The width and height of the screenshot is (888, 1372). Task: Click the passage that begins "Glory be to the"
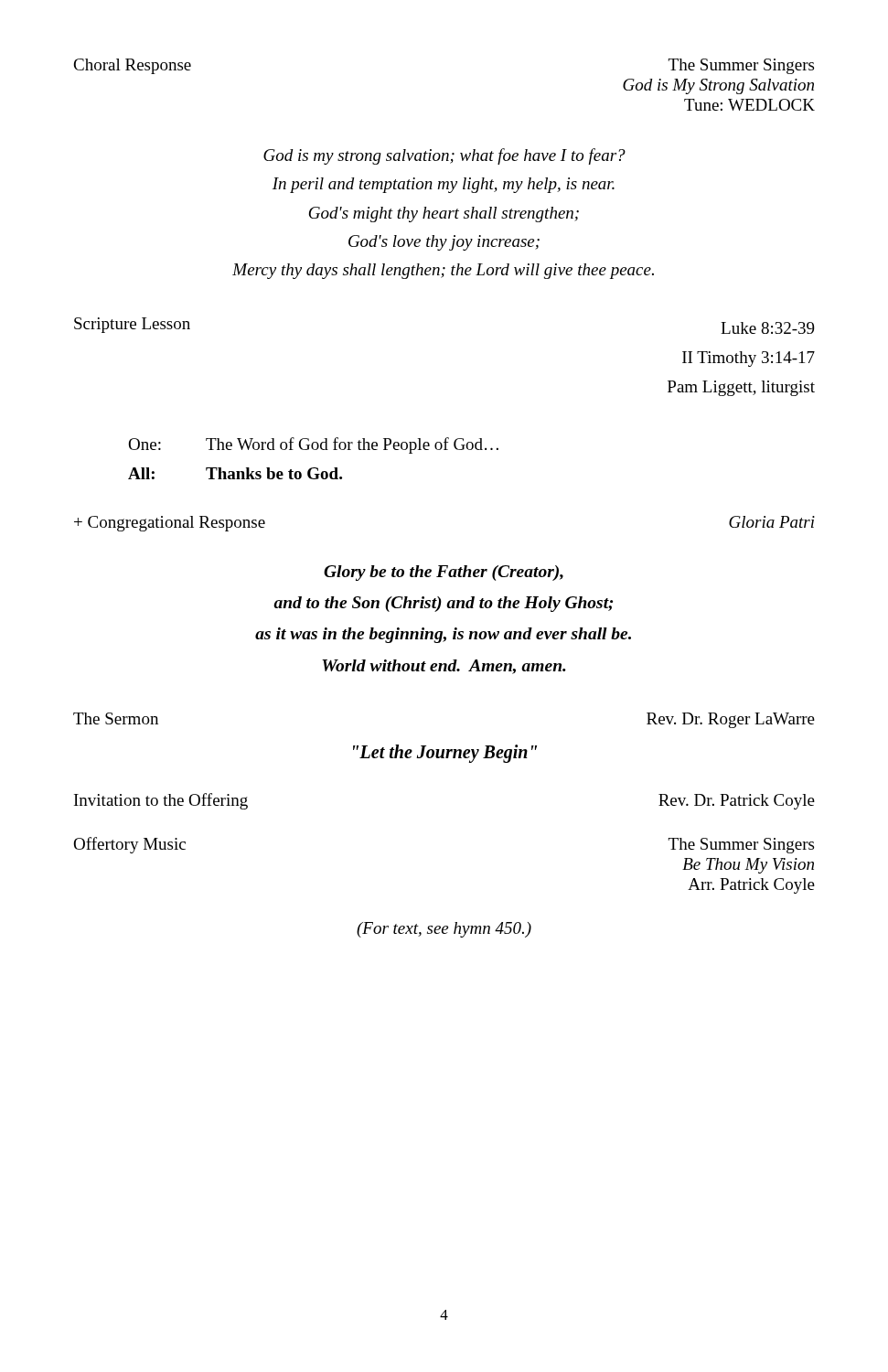[444, 618]
